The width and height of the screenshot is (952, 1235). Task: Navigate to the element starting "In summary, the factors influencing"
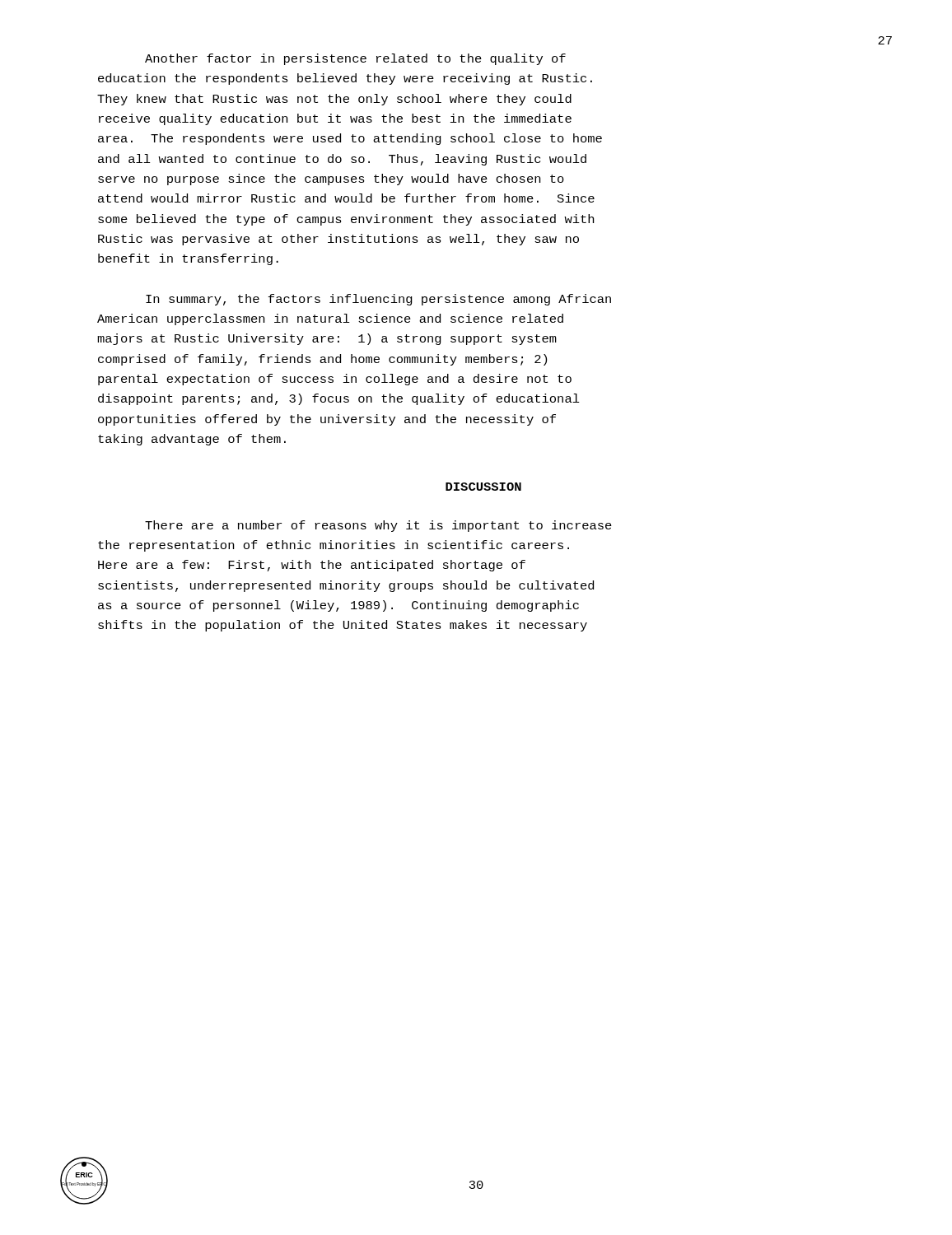pyautogui.click(x=355, y=369)
